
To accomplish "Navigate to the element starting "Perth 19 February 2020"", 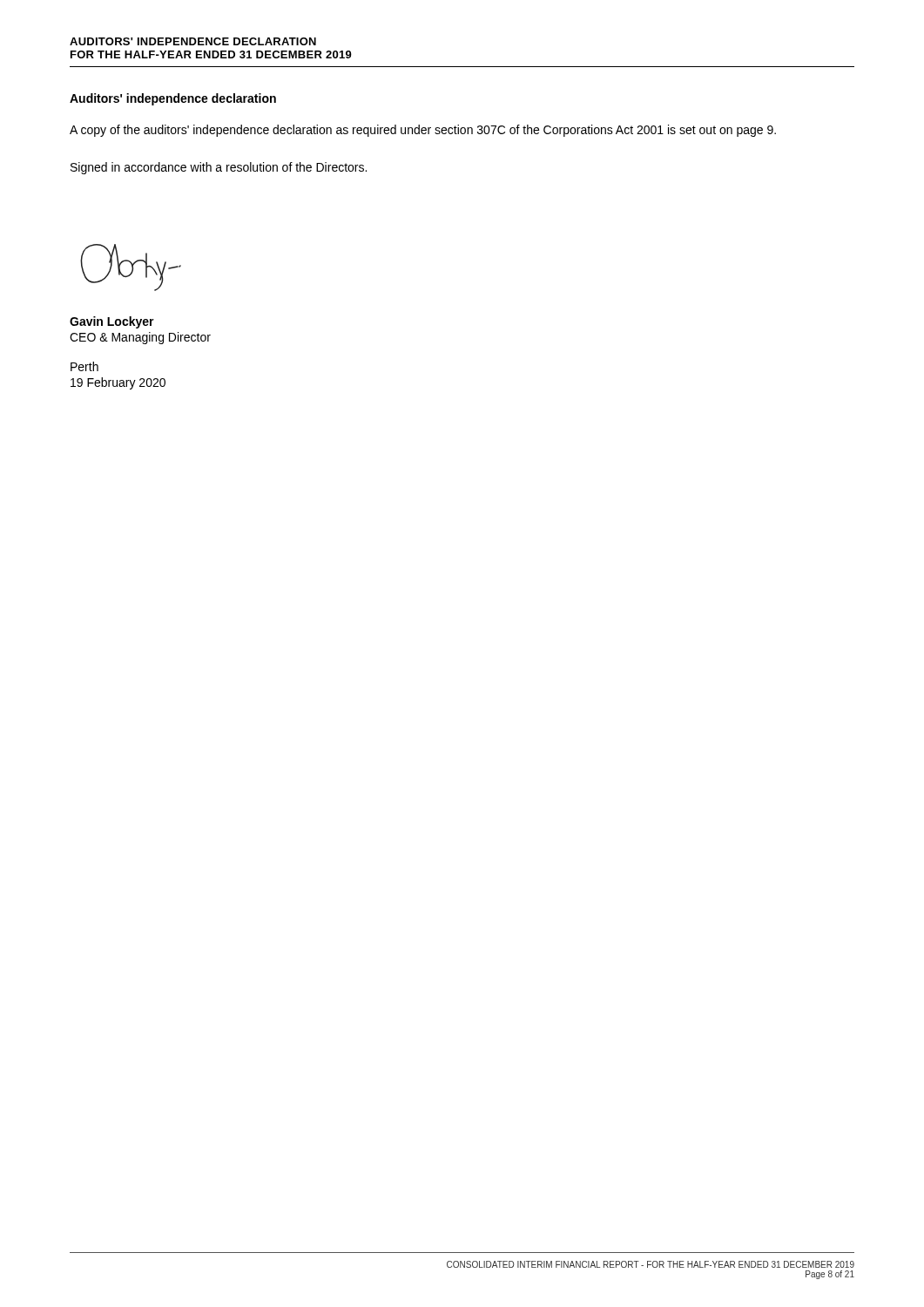I will pyautogui.click(x=84, y=366).
